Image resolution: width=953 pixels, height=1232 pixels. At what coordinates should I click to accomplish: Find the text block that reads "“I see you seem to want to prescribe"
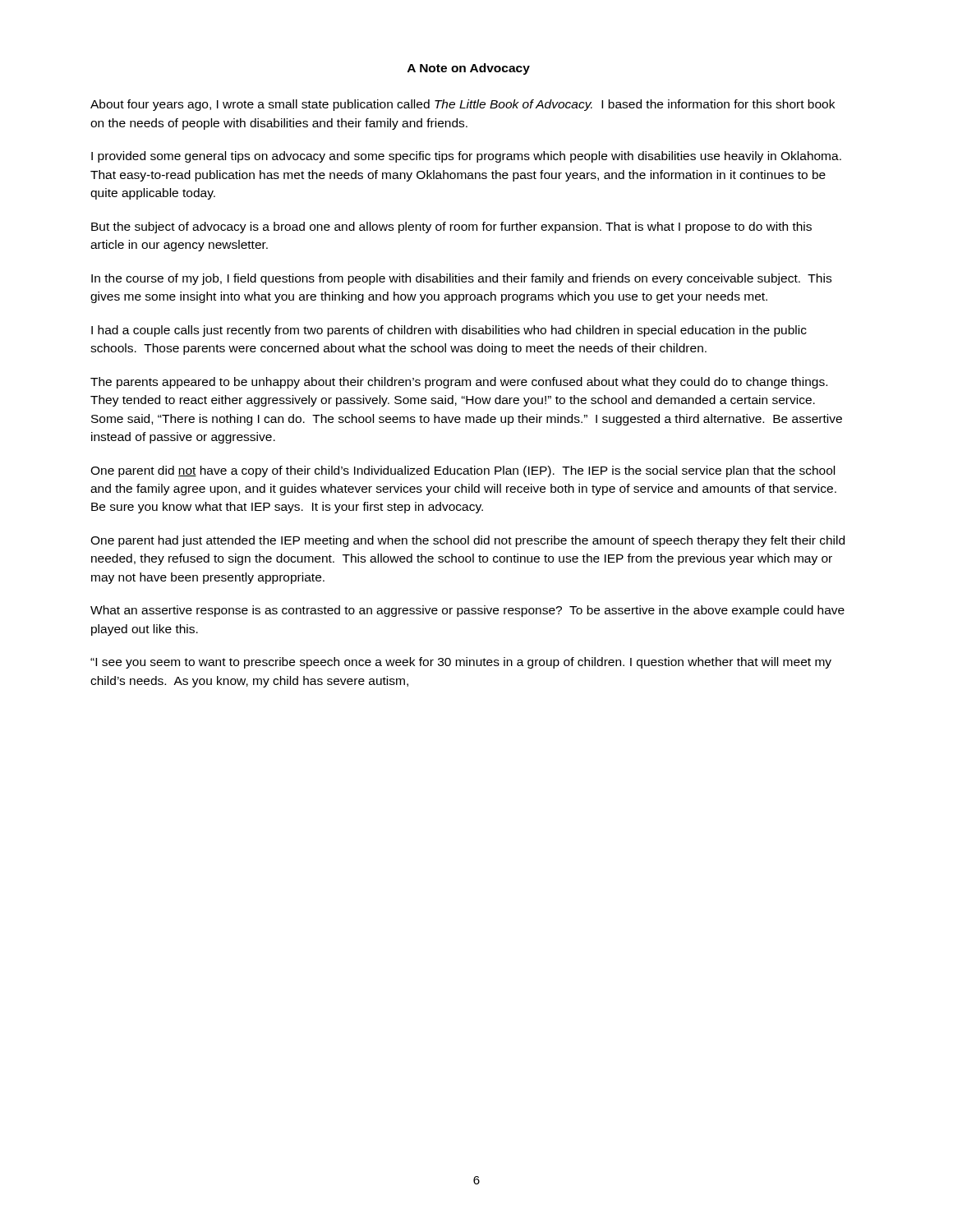(461, 671)
